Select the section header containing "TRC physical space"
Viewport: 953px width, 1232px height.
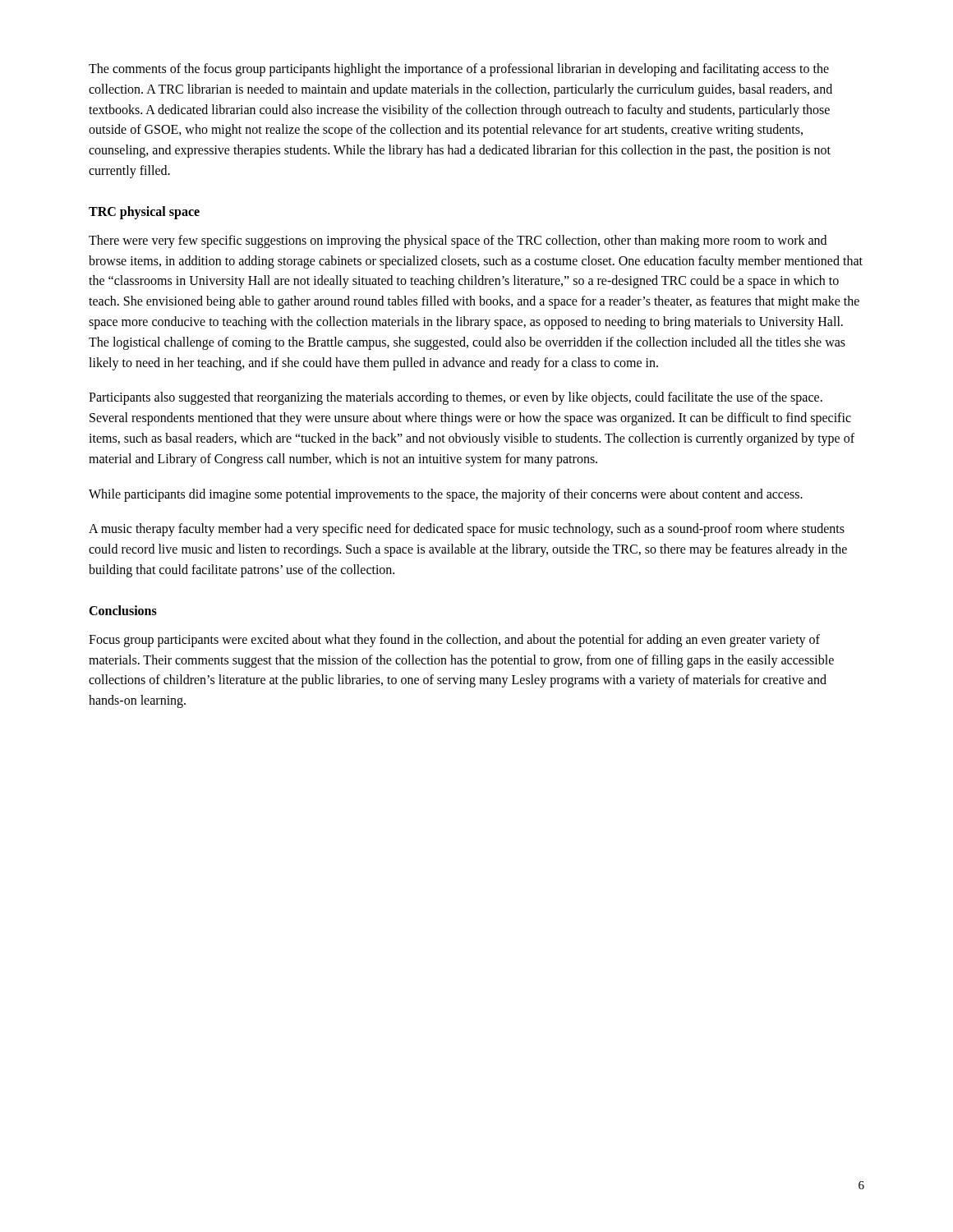(x=144, y=211)
